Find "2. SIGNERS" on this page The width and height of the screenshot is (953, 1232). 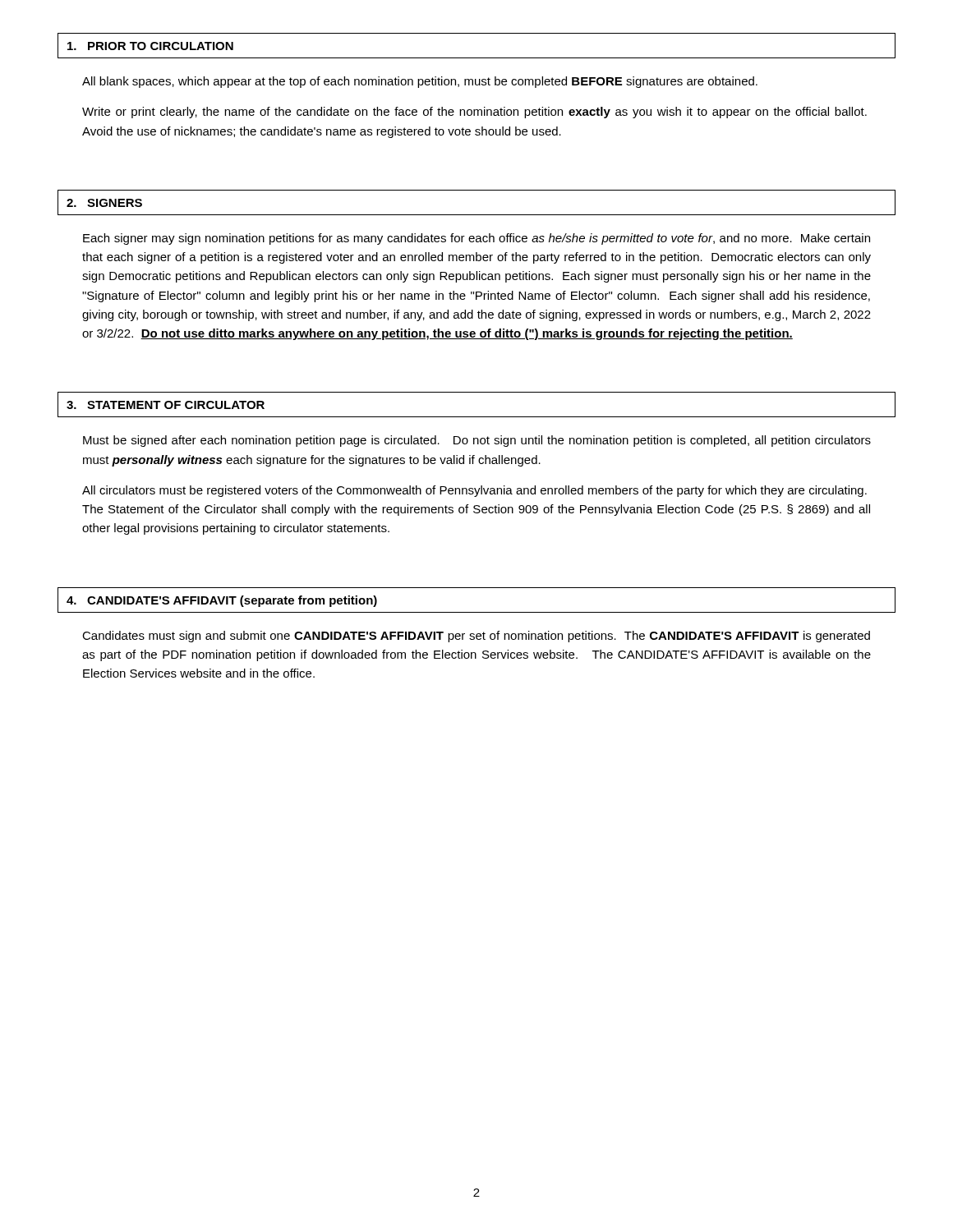click(x=105, y=202)
